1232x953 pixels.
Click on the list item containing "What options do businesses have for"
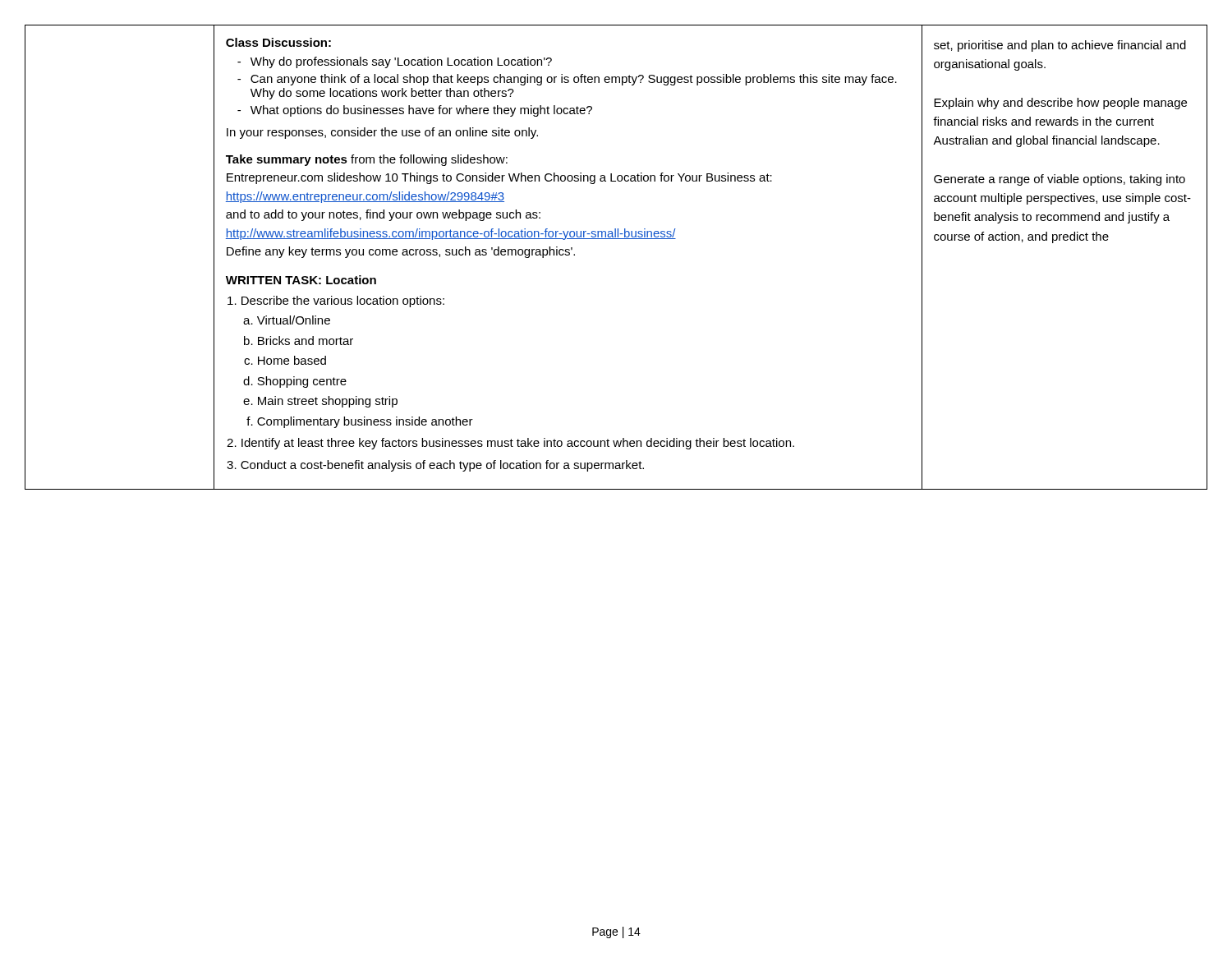click(x=422, y=110)
